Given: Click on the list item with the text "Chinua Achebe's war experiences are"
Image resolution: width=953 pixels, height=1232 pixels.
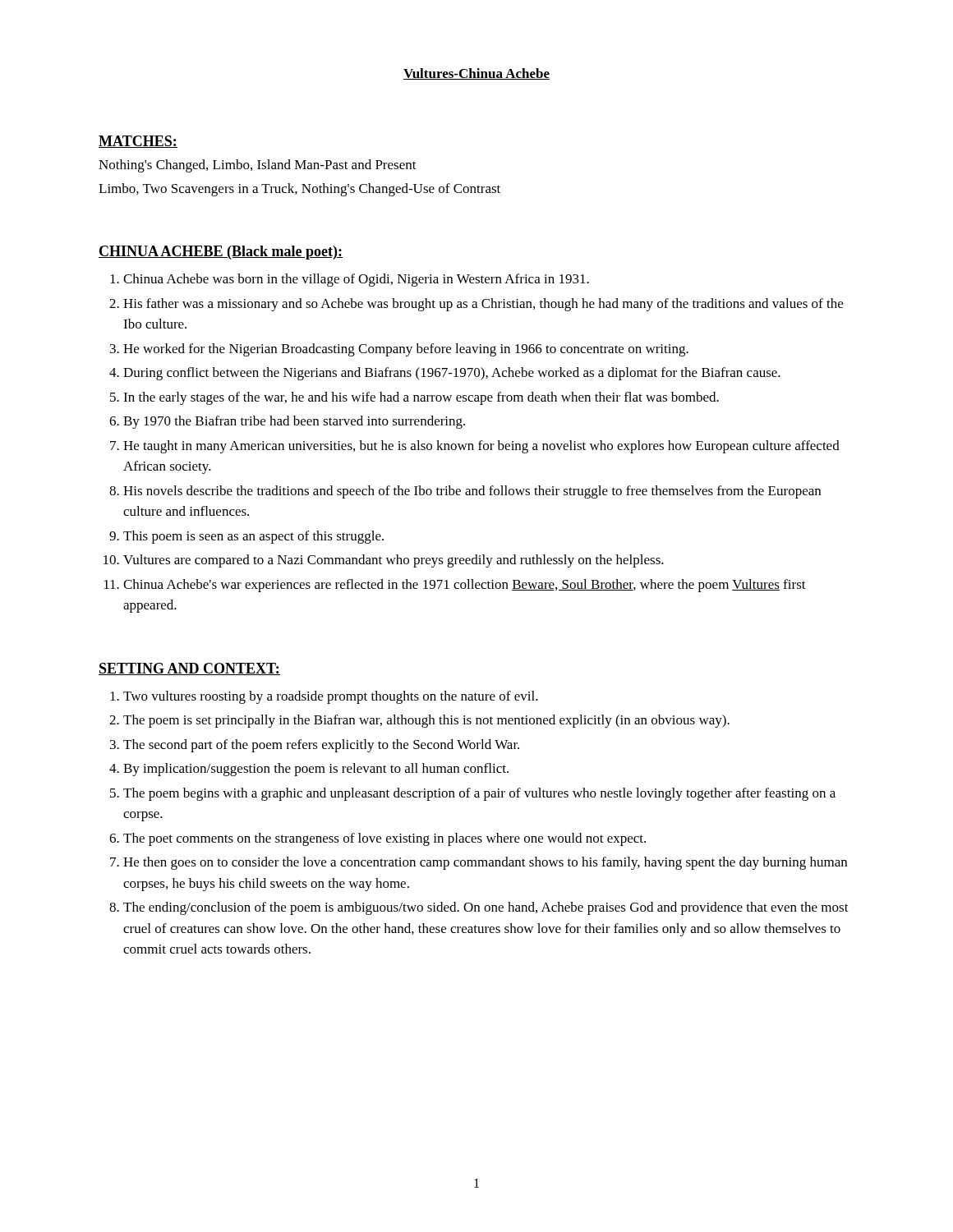Looking at the screenshot, I should click(x=464, y=595).
